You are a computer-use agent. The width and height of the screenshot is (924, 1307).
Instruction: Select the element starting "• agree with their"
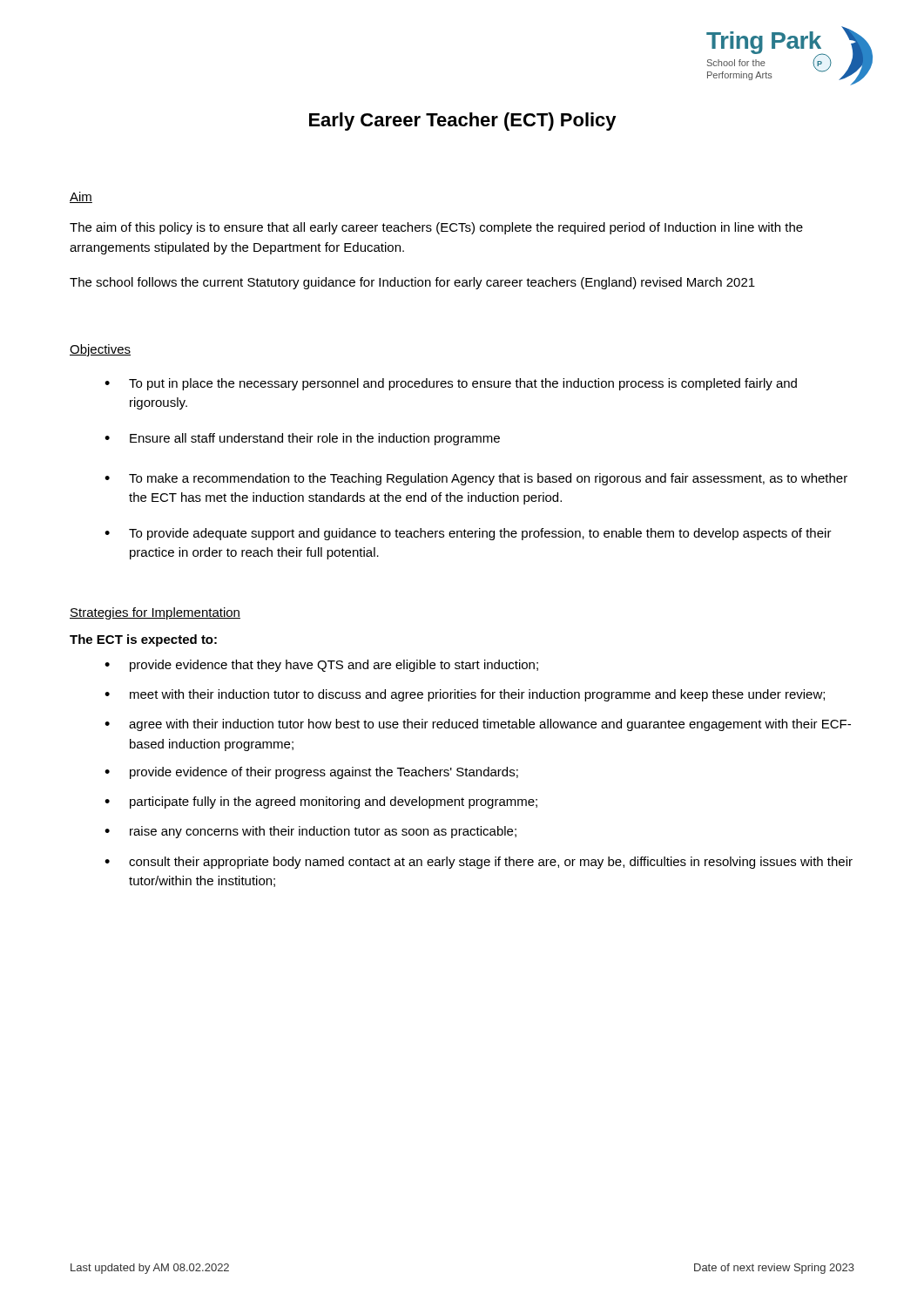point(479,734)
